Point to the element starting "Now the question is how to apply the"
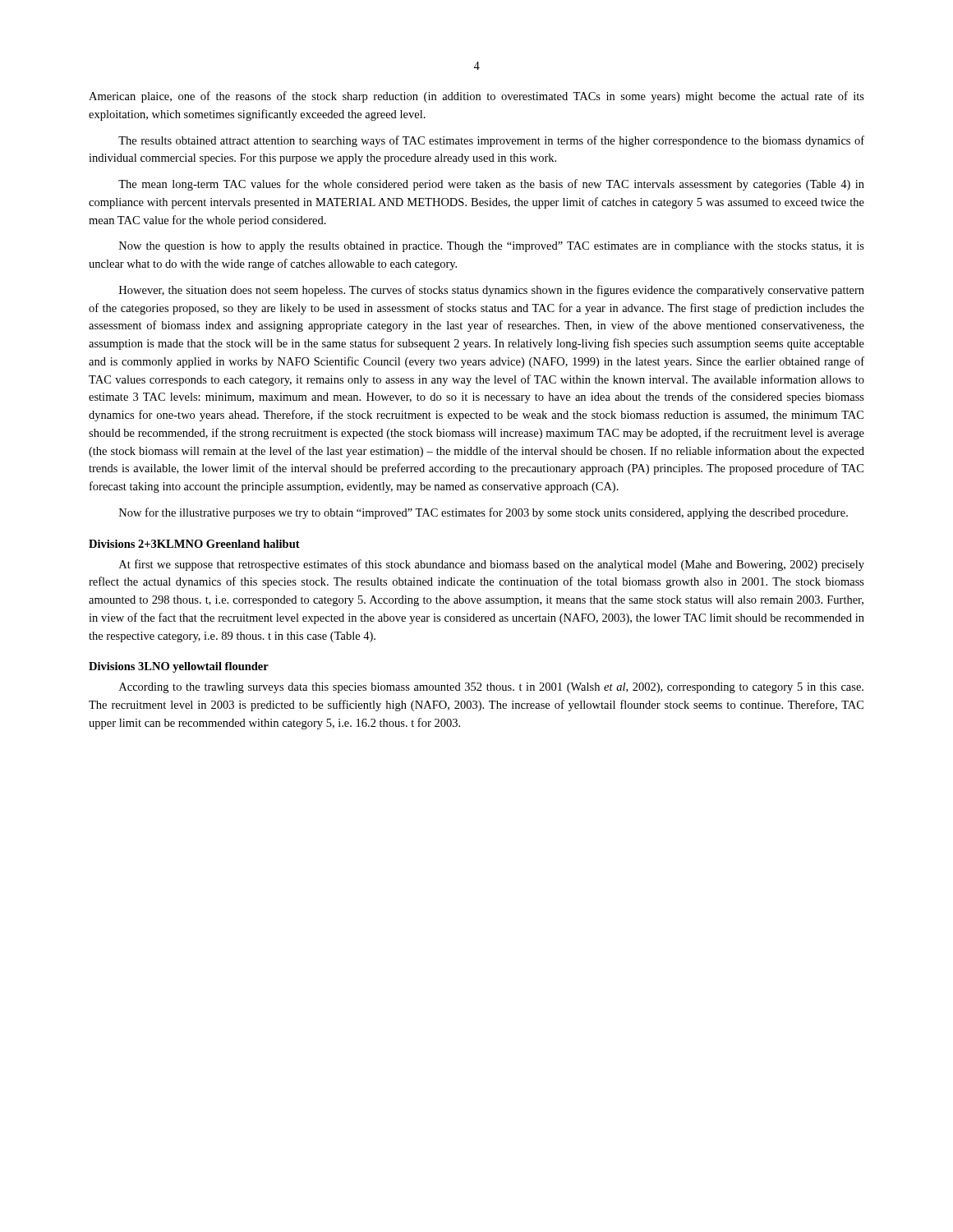The height and width of the screenshot is (1232, 953). point(476,255)
